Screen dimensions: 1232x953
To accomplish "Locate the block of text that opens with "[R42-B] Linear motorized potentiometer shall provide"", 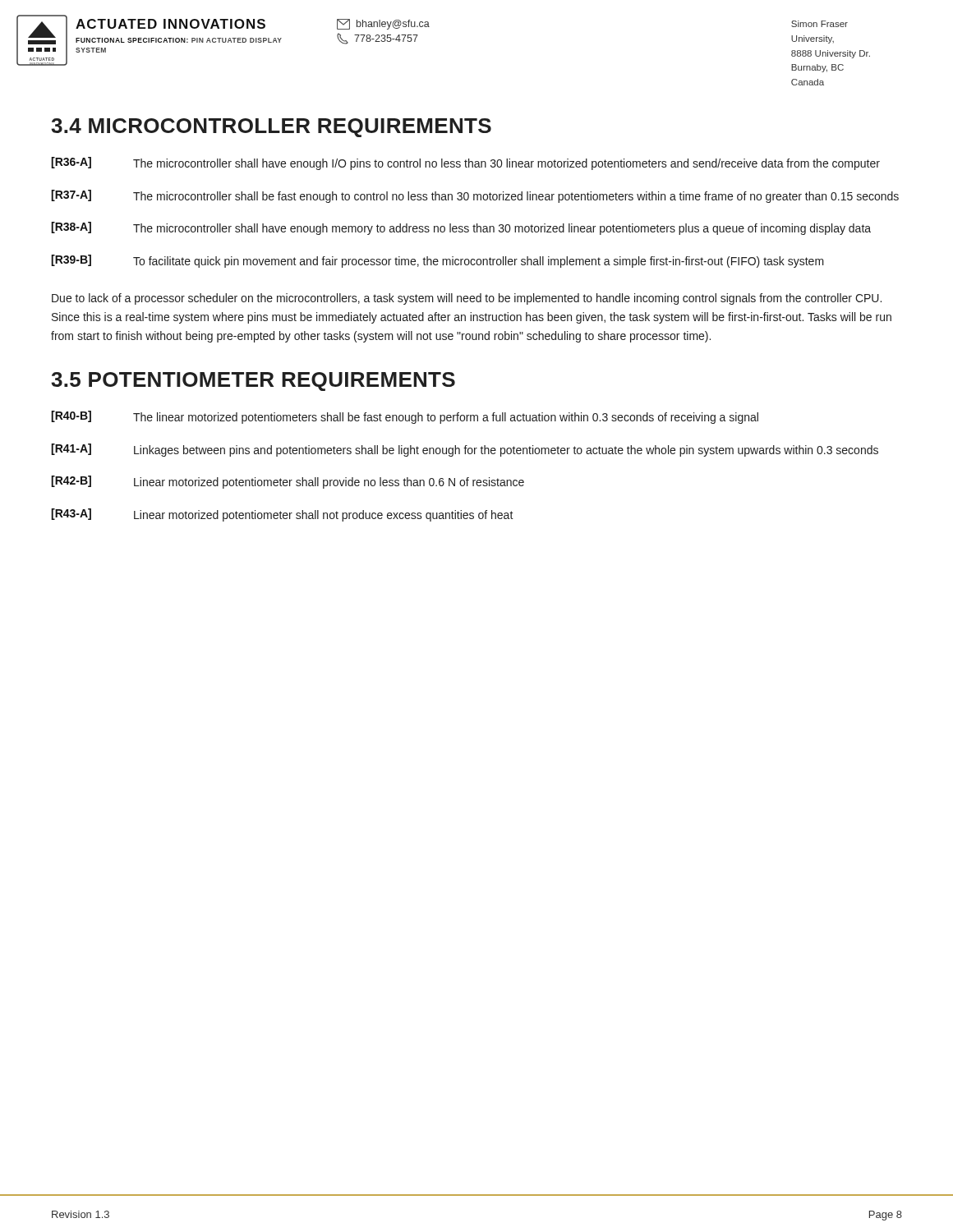I will pos(288,483).
